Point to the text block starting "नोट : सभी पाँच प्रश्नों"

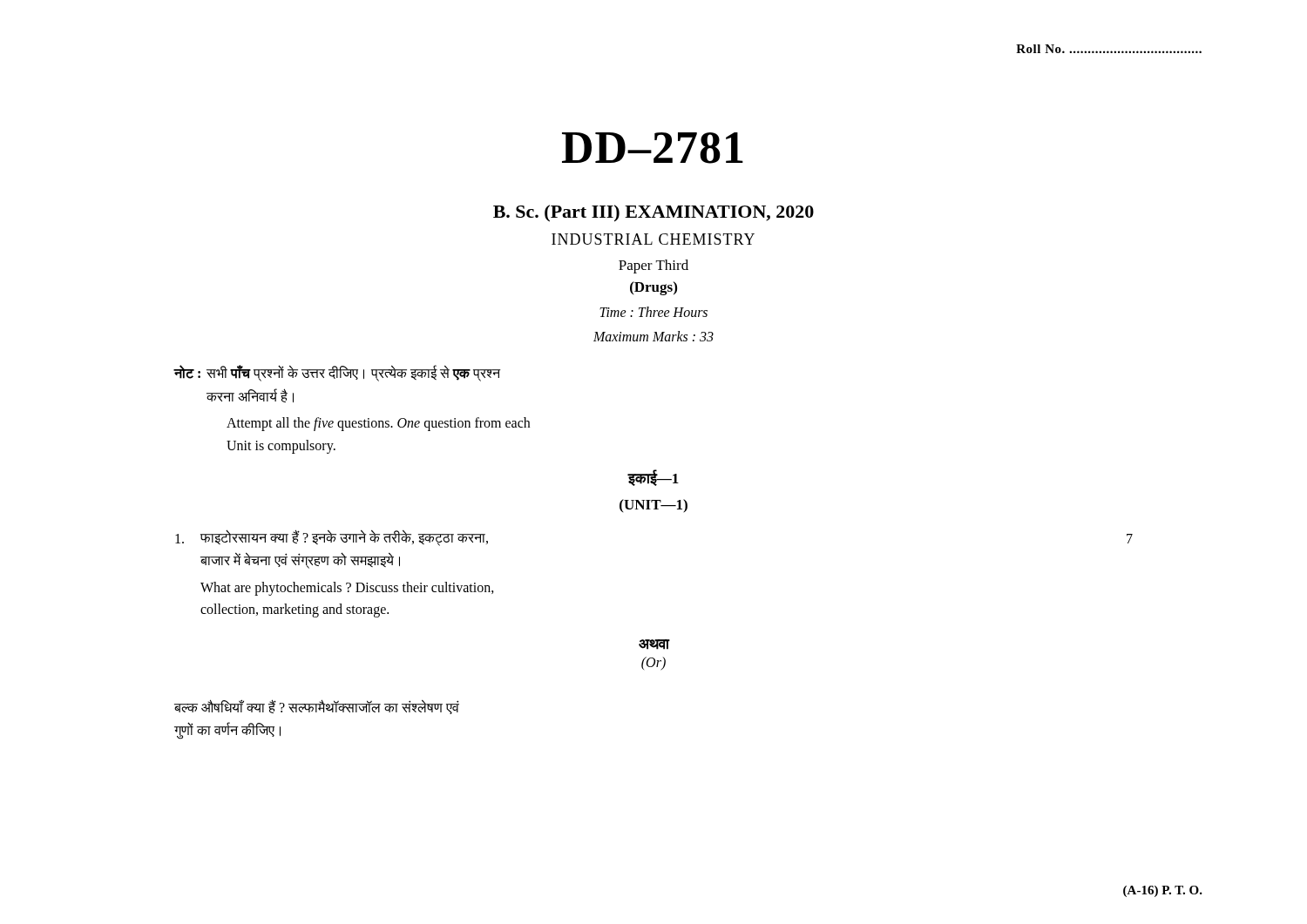tap(337, 373)
